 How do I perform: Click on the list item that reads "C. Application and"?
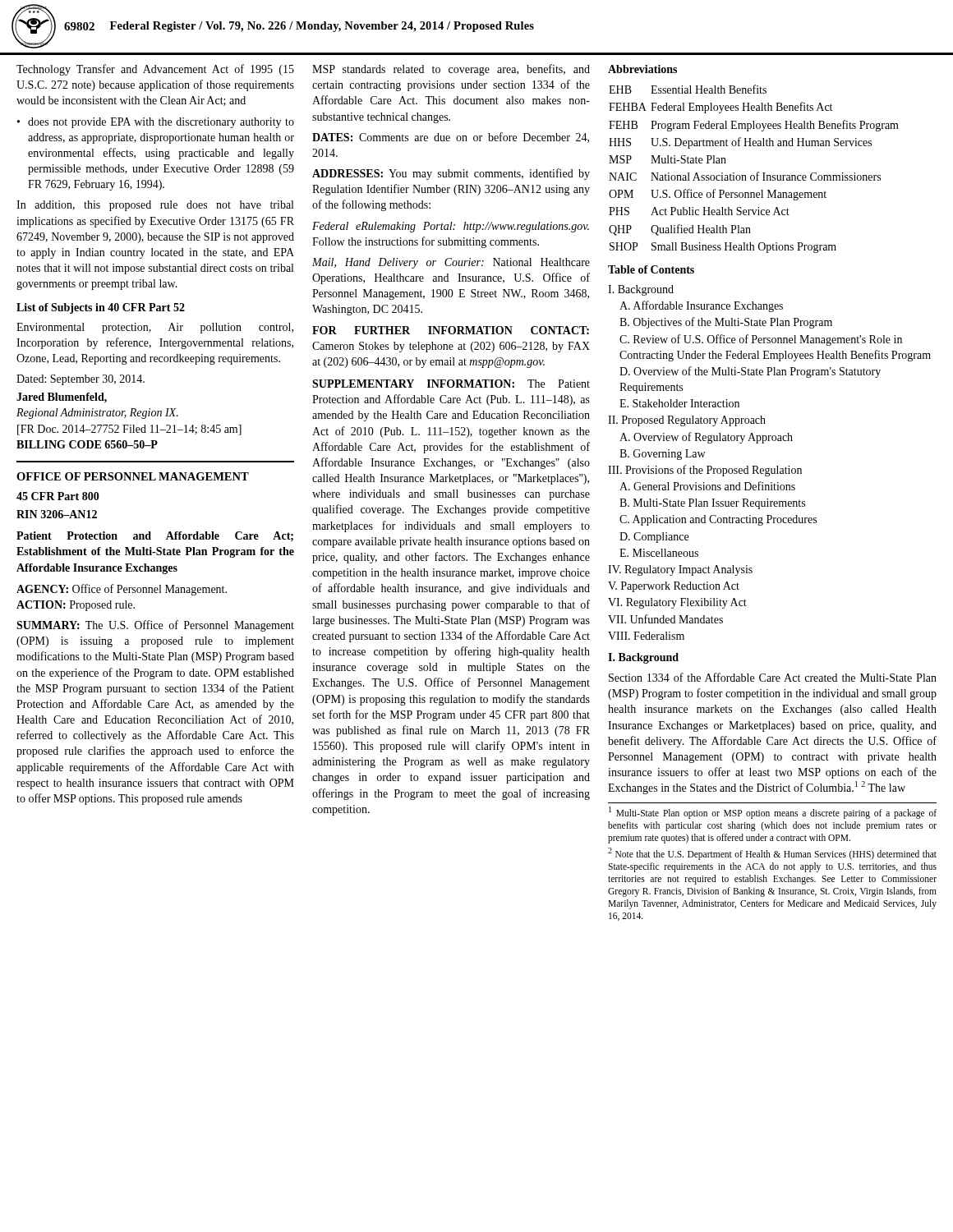[x=718, y=520]
